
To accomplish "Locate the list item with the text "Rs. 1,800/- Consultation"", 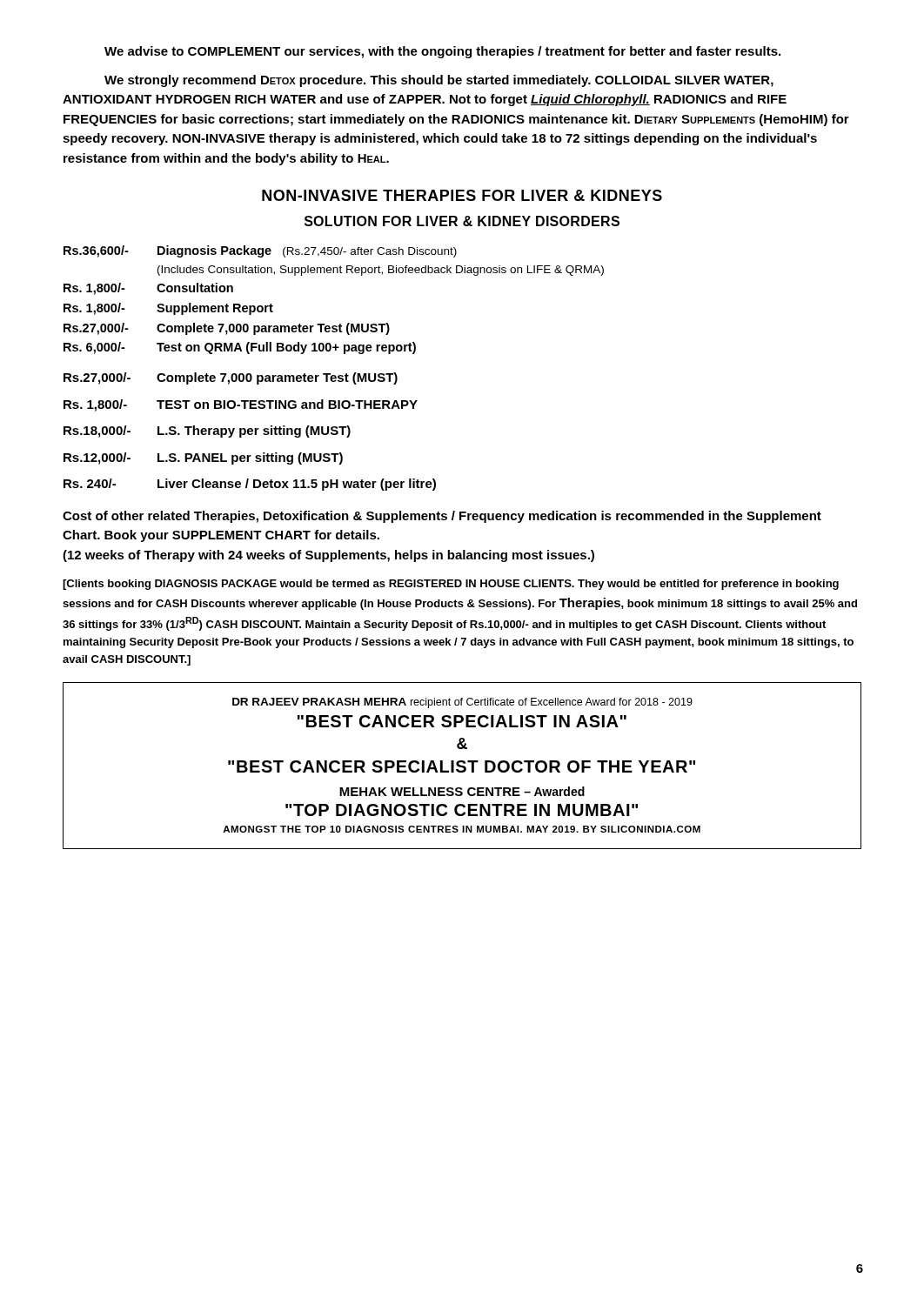I will tap(148, 289).
